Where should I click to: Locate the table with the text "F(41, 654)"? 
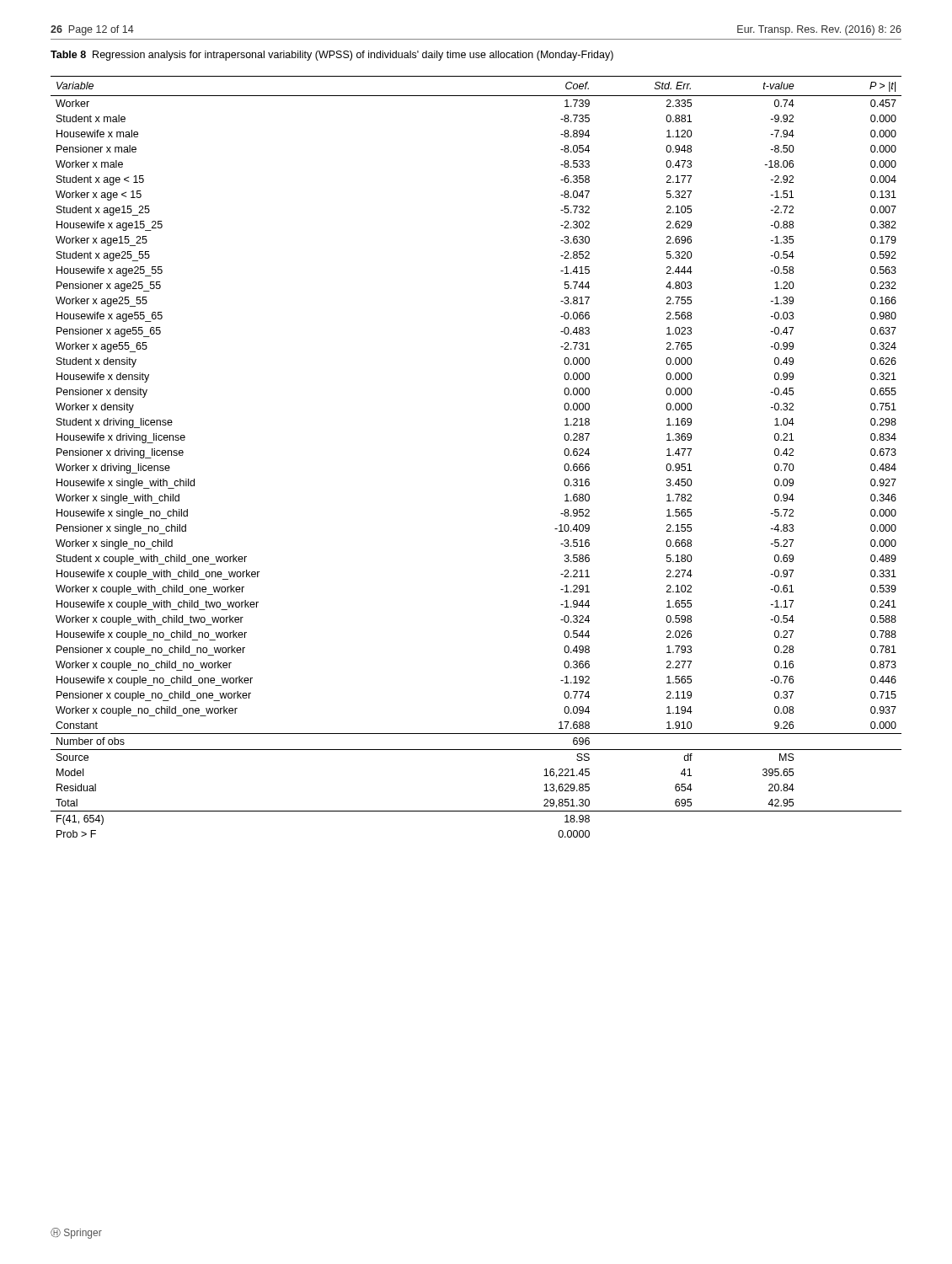point(476,636)
